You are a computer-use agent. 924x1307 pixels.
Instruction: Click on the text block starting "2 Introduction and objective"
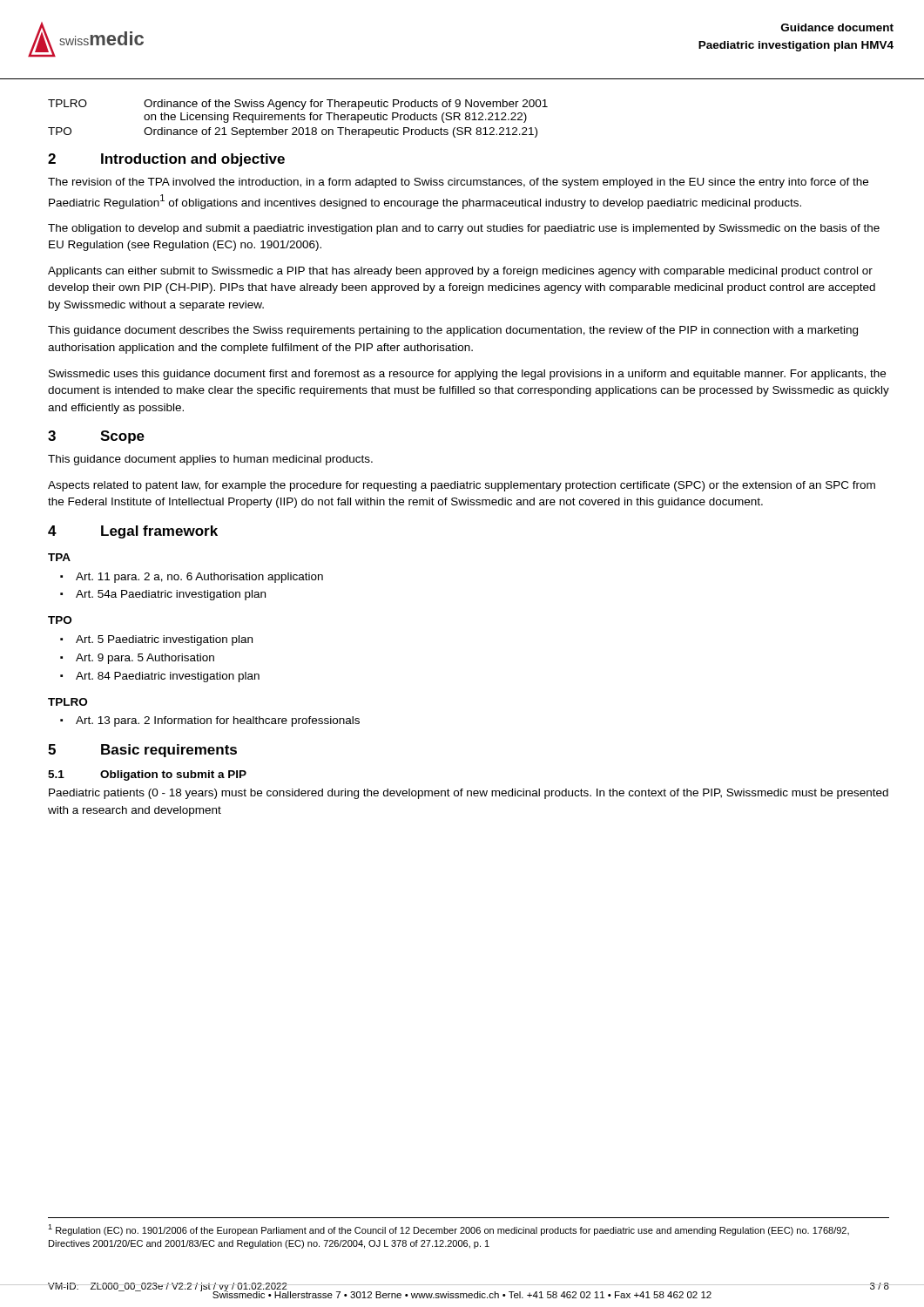click(x=167, y=159)
